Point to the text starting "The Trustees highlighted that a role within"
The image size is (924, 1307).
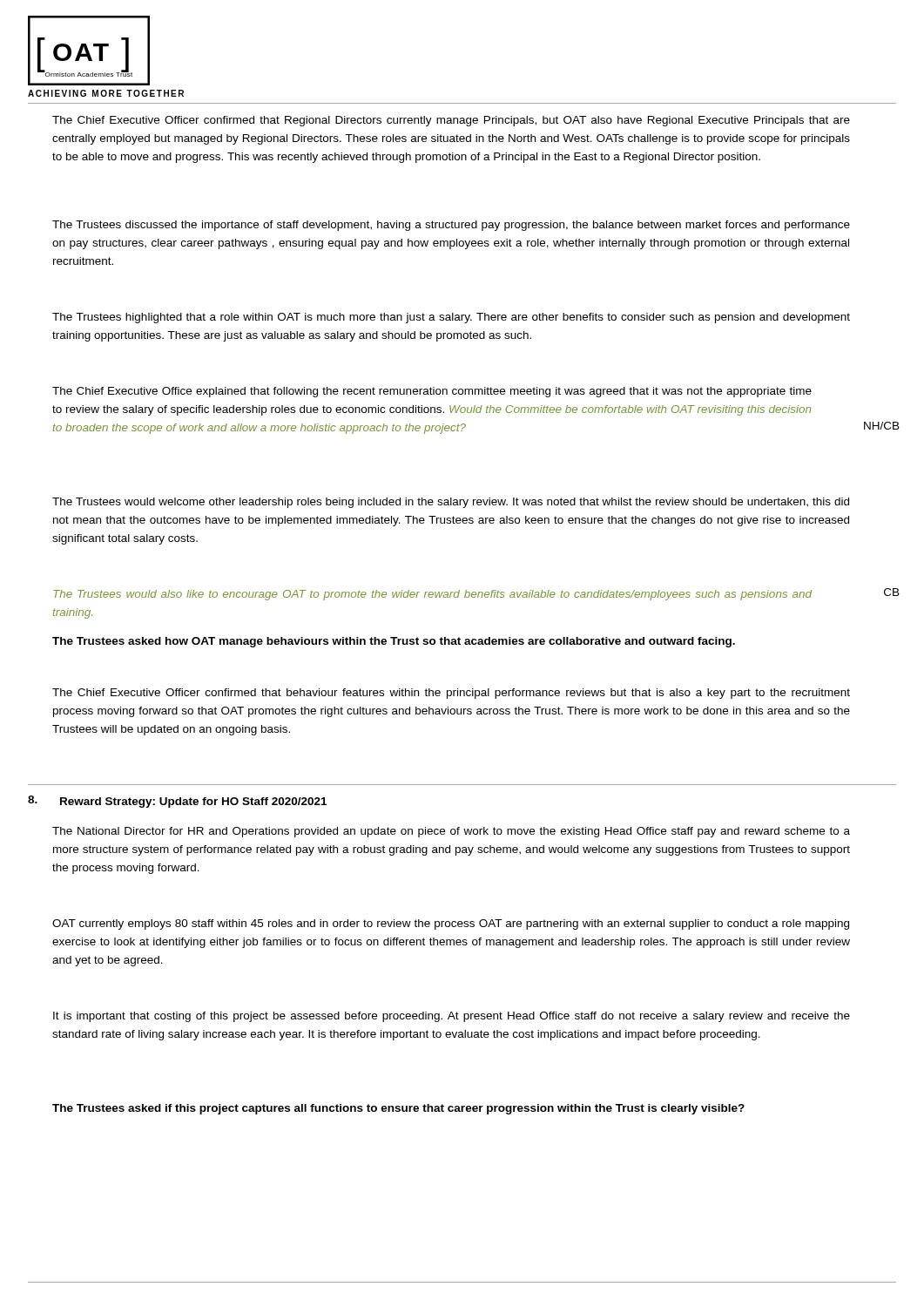pos(451,326)
